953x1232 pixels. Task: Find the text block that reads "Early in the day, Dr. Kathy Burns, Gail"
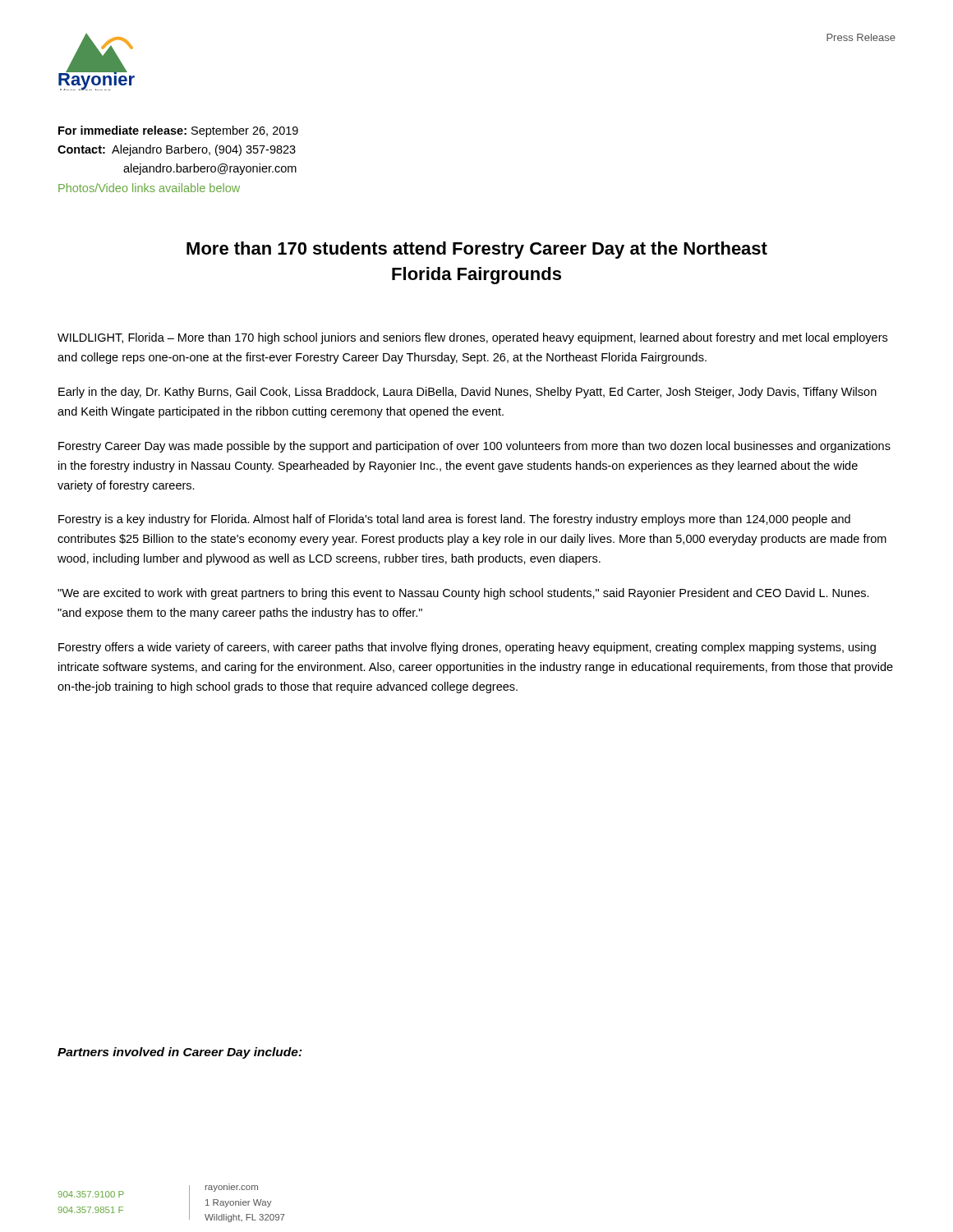pyautogui.click(x=476, y=402)
